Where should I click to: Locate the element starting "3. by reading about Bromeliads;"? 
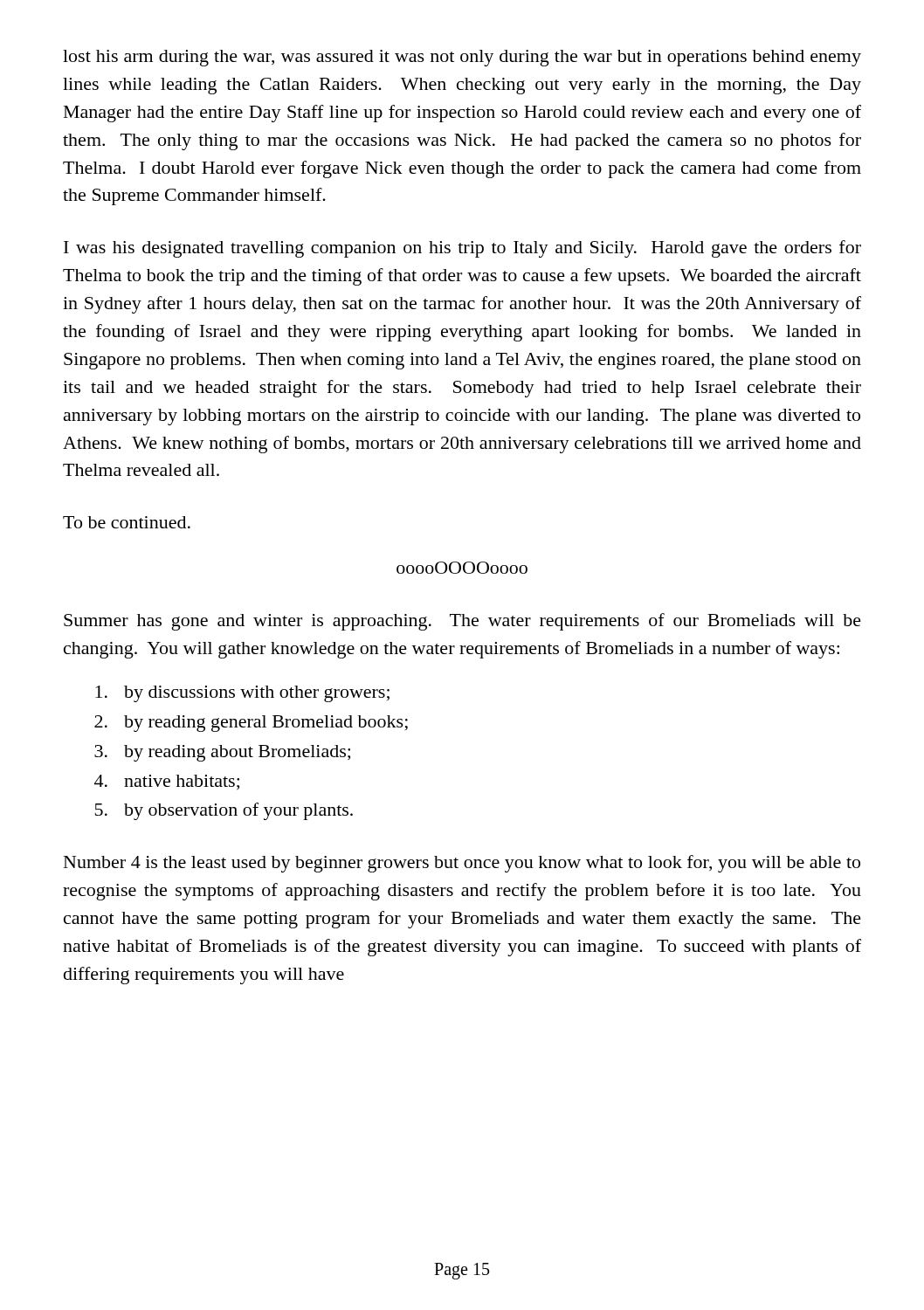click(x=222, y=753)
